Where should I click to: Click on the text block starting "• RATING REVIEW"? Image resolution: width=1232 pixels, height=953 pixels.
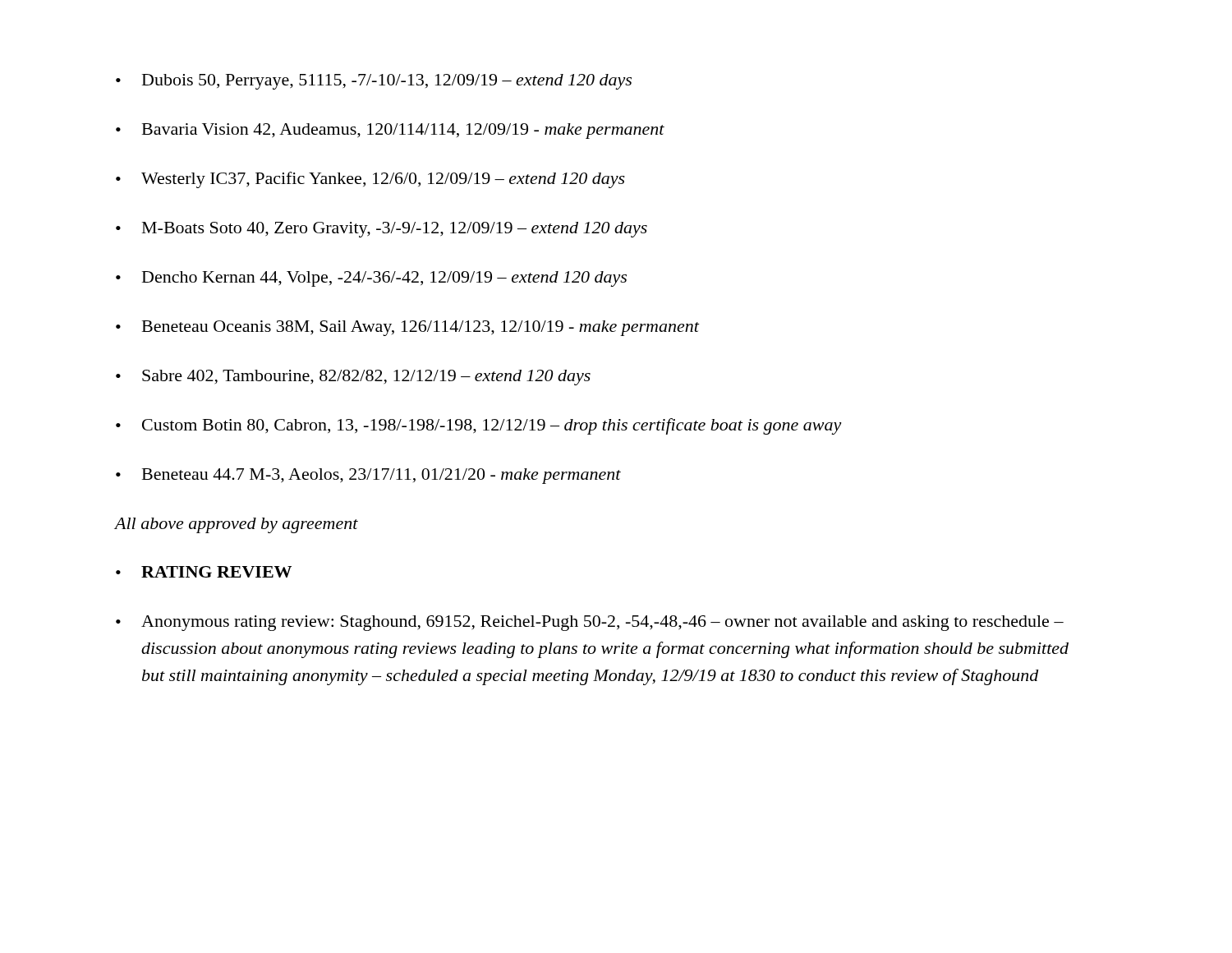pos(203,572)
